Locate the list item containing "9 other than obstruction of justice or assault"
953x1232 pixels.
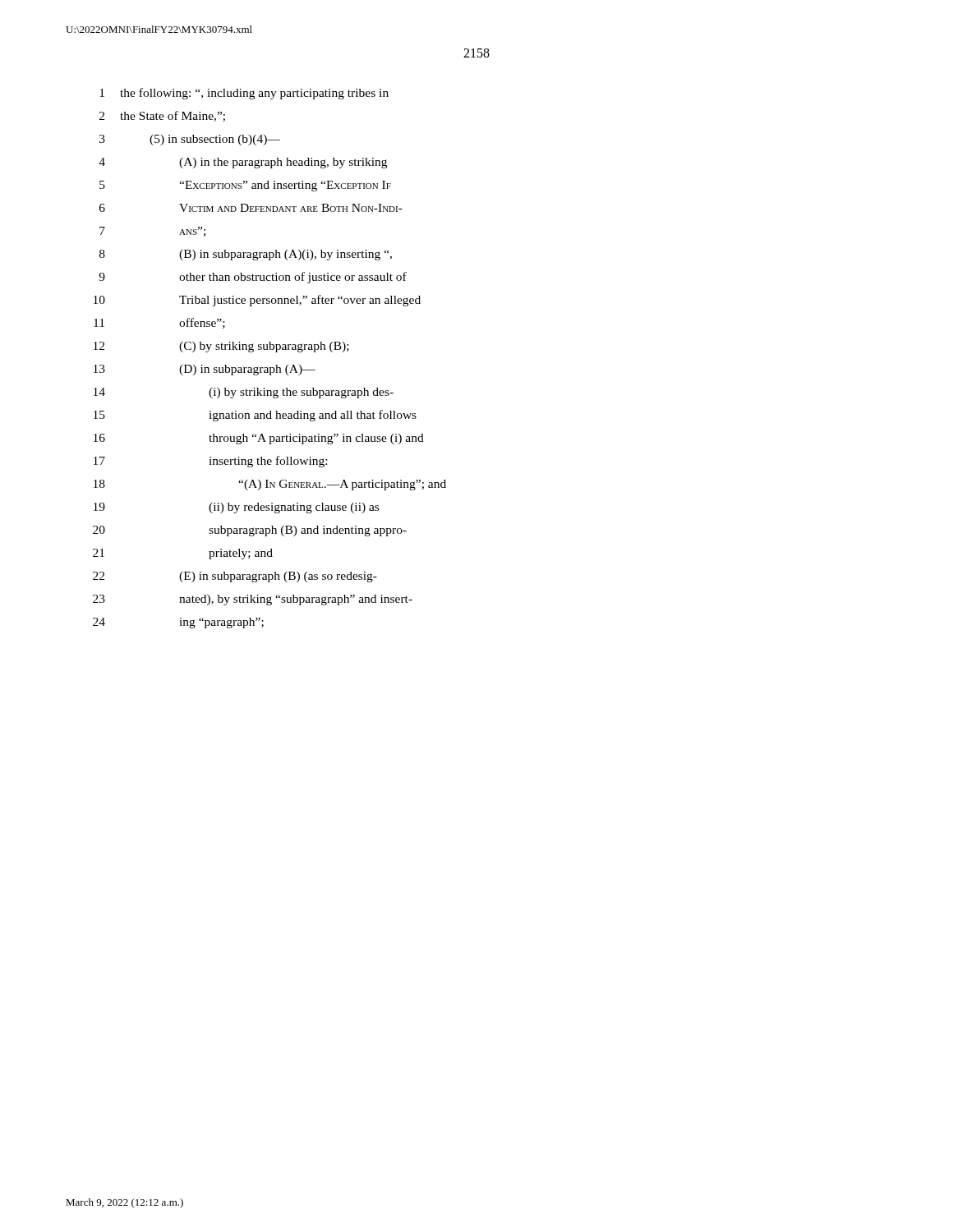click(x=253, y=278)
